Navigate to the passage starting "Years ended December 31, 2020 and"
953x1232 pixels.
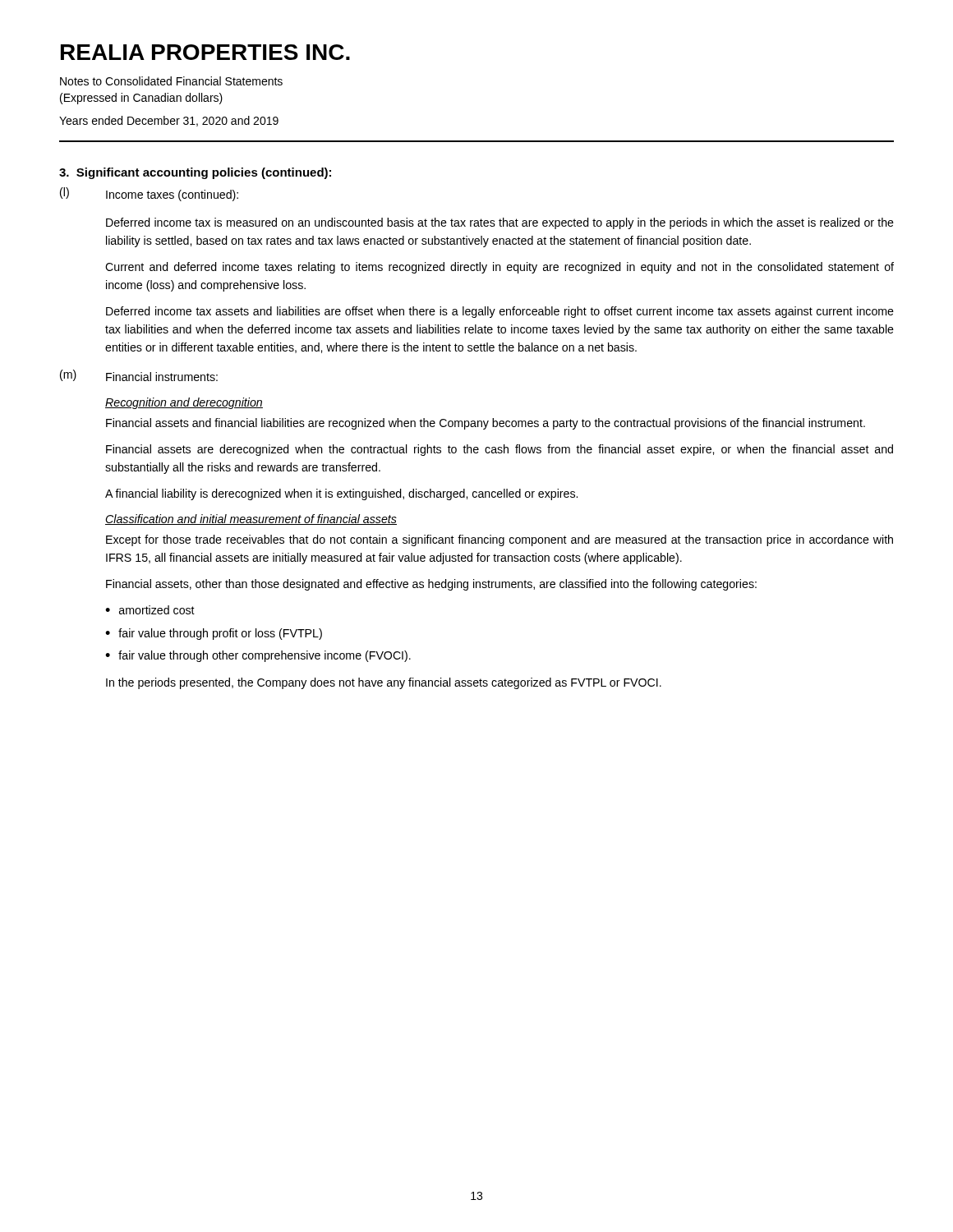(x=169, y=121)
